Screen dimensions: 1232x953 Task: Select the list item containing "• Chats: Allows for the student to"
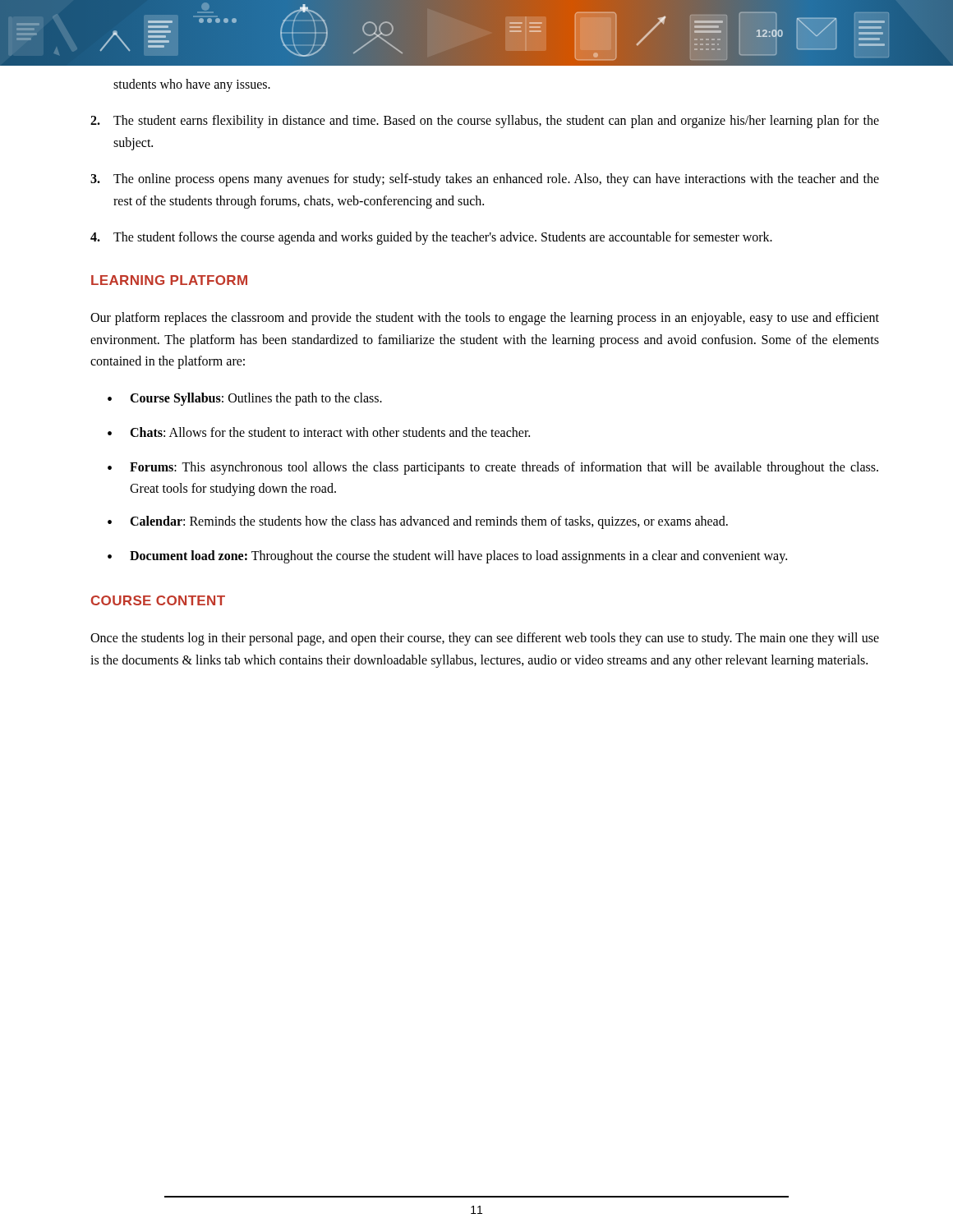[x=319, y=433]
